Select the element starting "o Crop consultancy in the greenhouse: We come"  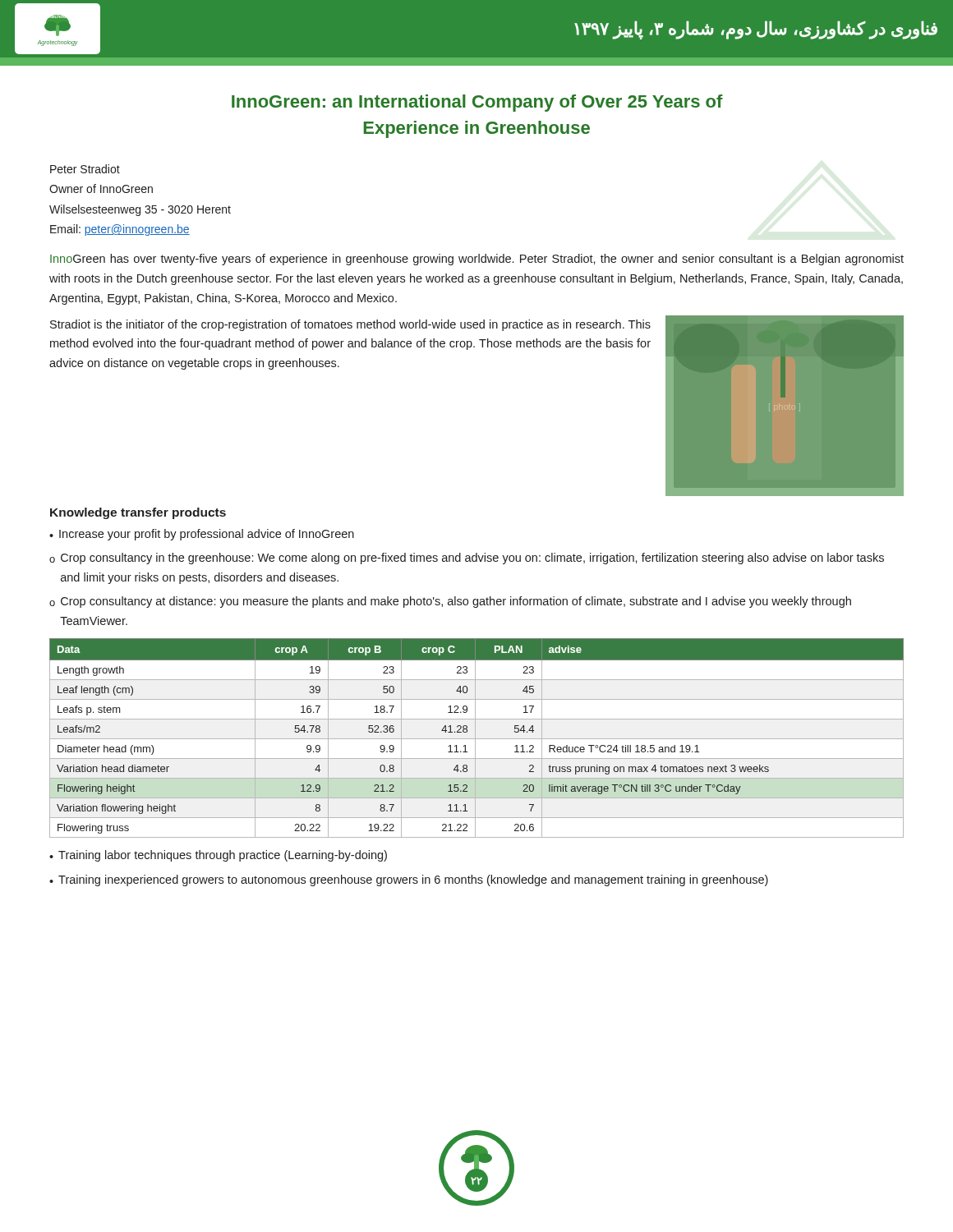coord(476,569)
